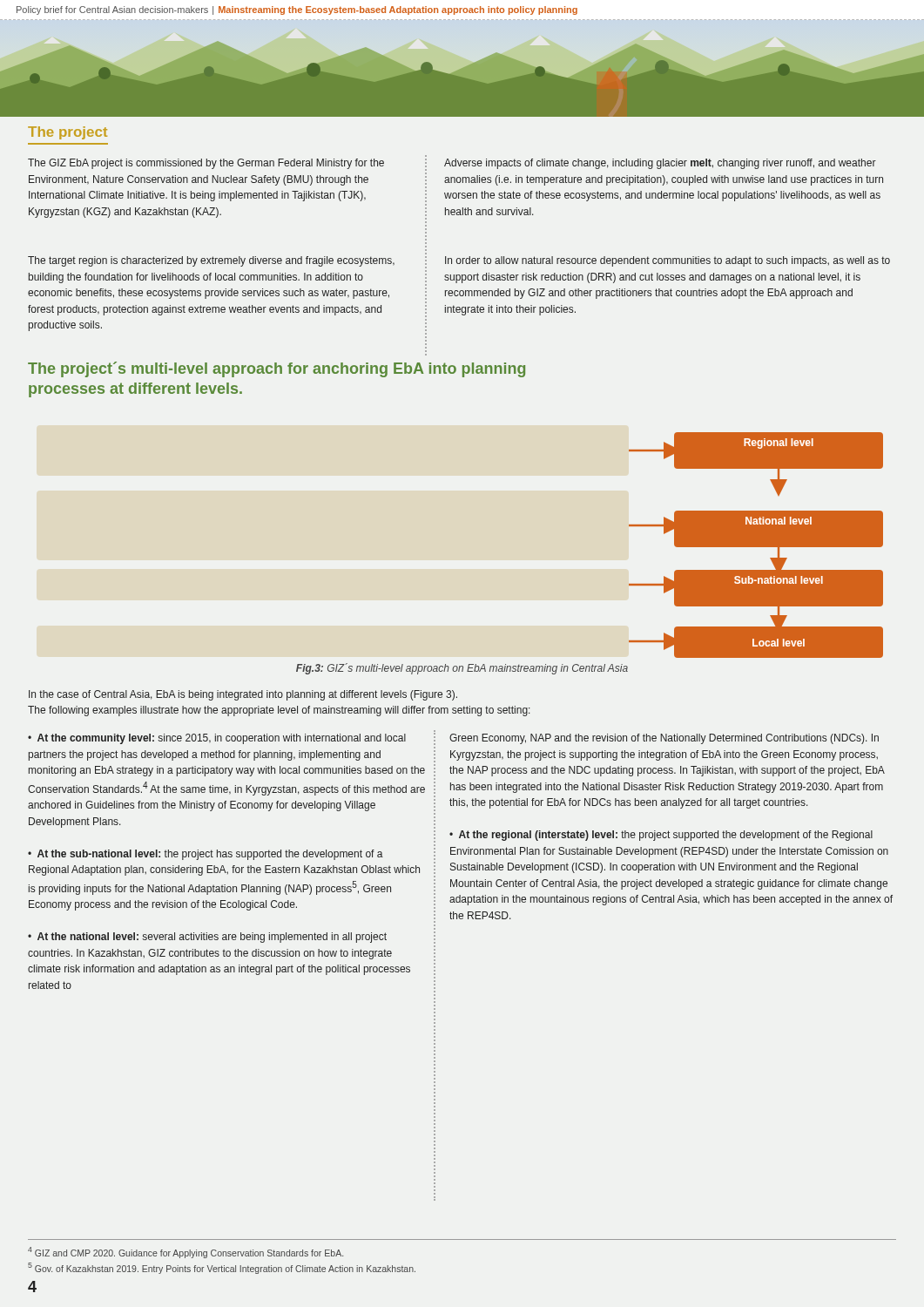Locate the element starting "5 Gov. of Kazakhstan"
Viewport: 924px width, 1307px height.
click(222, 1267)
